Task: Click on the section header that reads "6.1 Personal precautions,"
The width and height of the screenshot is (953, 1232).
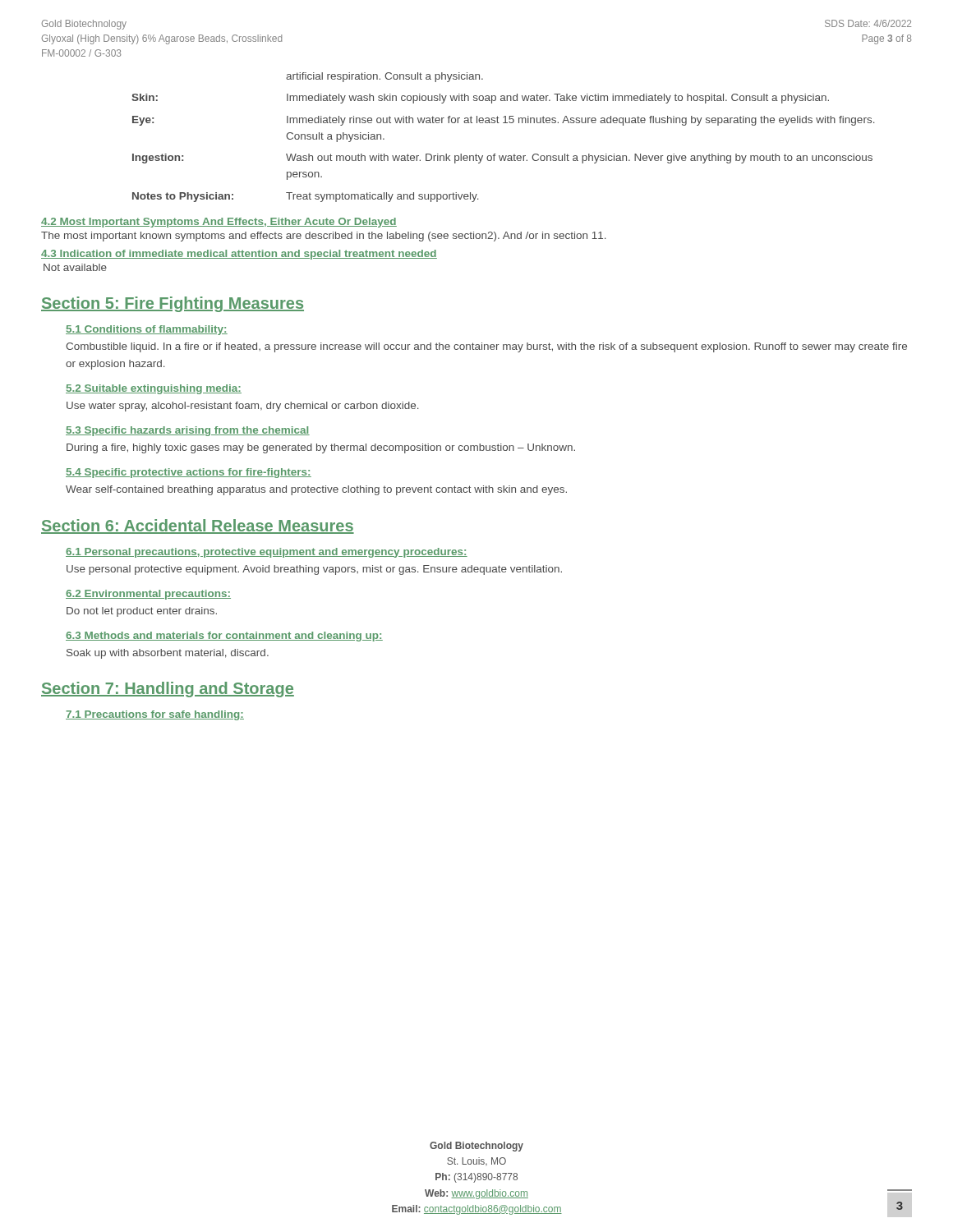Action: pos(267,553)
